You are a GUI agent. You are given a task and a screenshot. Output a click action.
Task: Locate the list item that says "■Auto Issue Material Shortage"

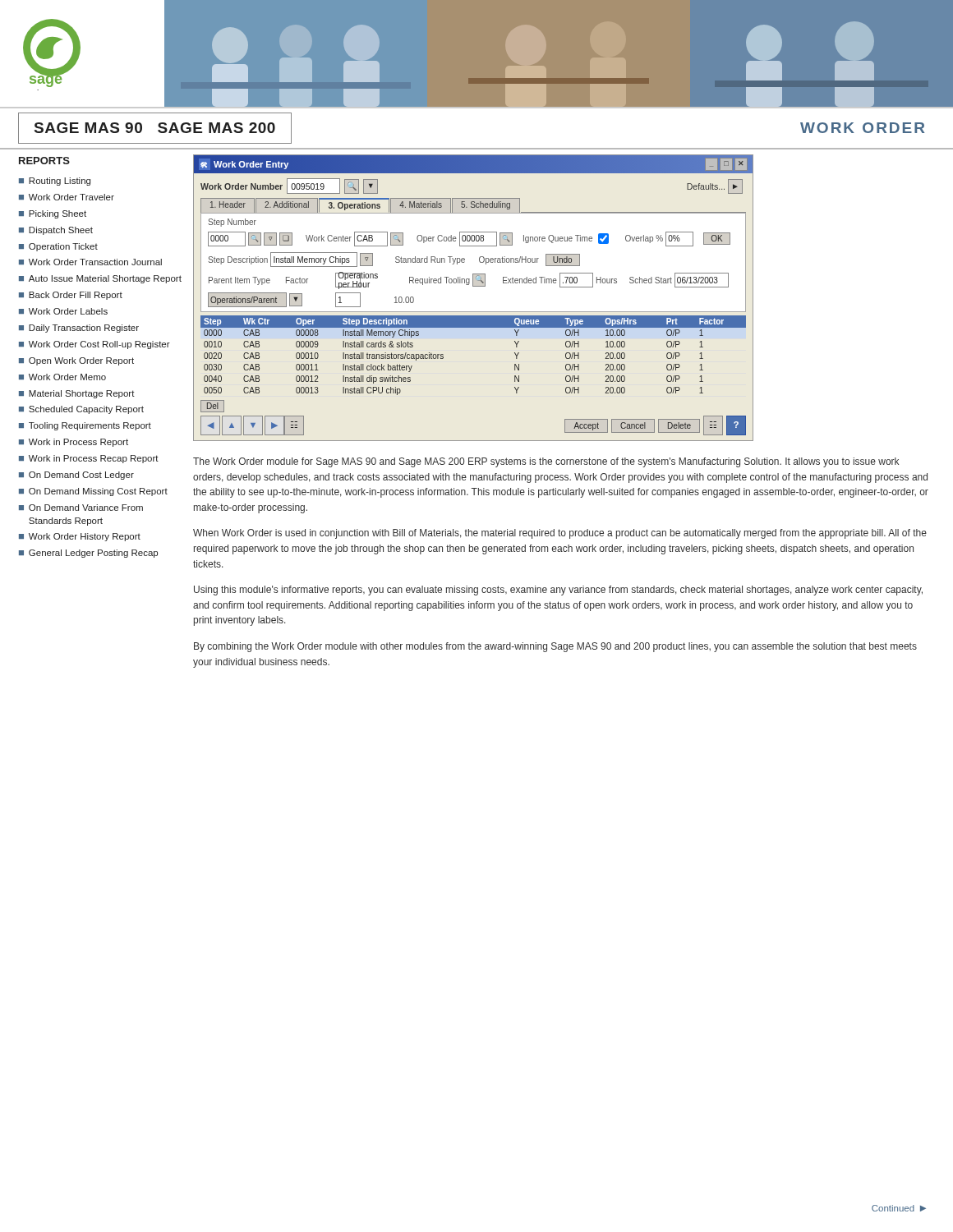coord(100,279)
